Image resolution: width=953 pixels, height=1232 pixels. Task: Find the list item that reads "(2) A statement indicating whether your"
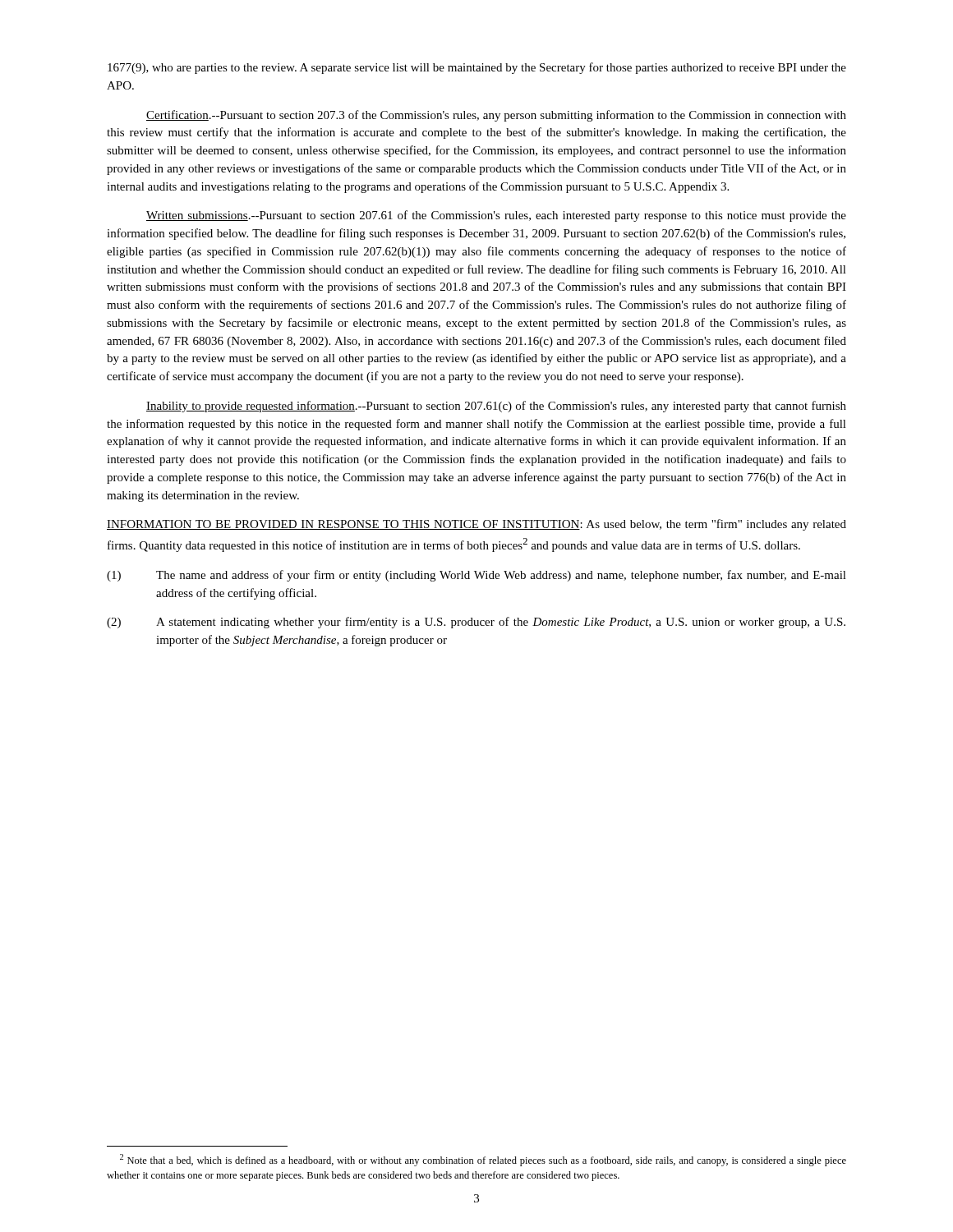(x=476, y=632)
